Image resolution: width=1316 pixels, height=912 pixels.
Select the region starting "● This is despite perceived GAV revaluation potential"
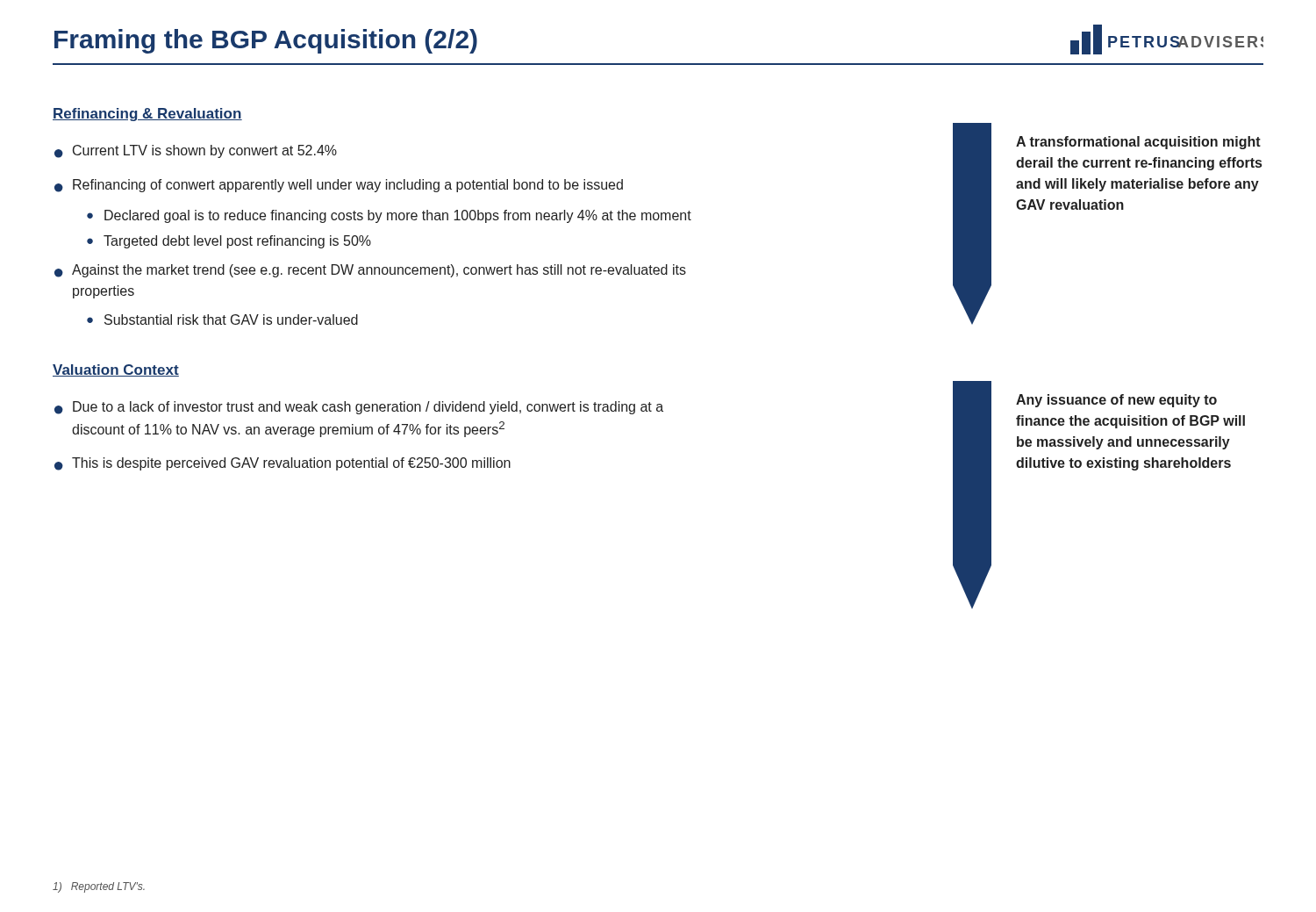pyautogui.click(x=282, y=464)
